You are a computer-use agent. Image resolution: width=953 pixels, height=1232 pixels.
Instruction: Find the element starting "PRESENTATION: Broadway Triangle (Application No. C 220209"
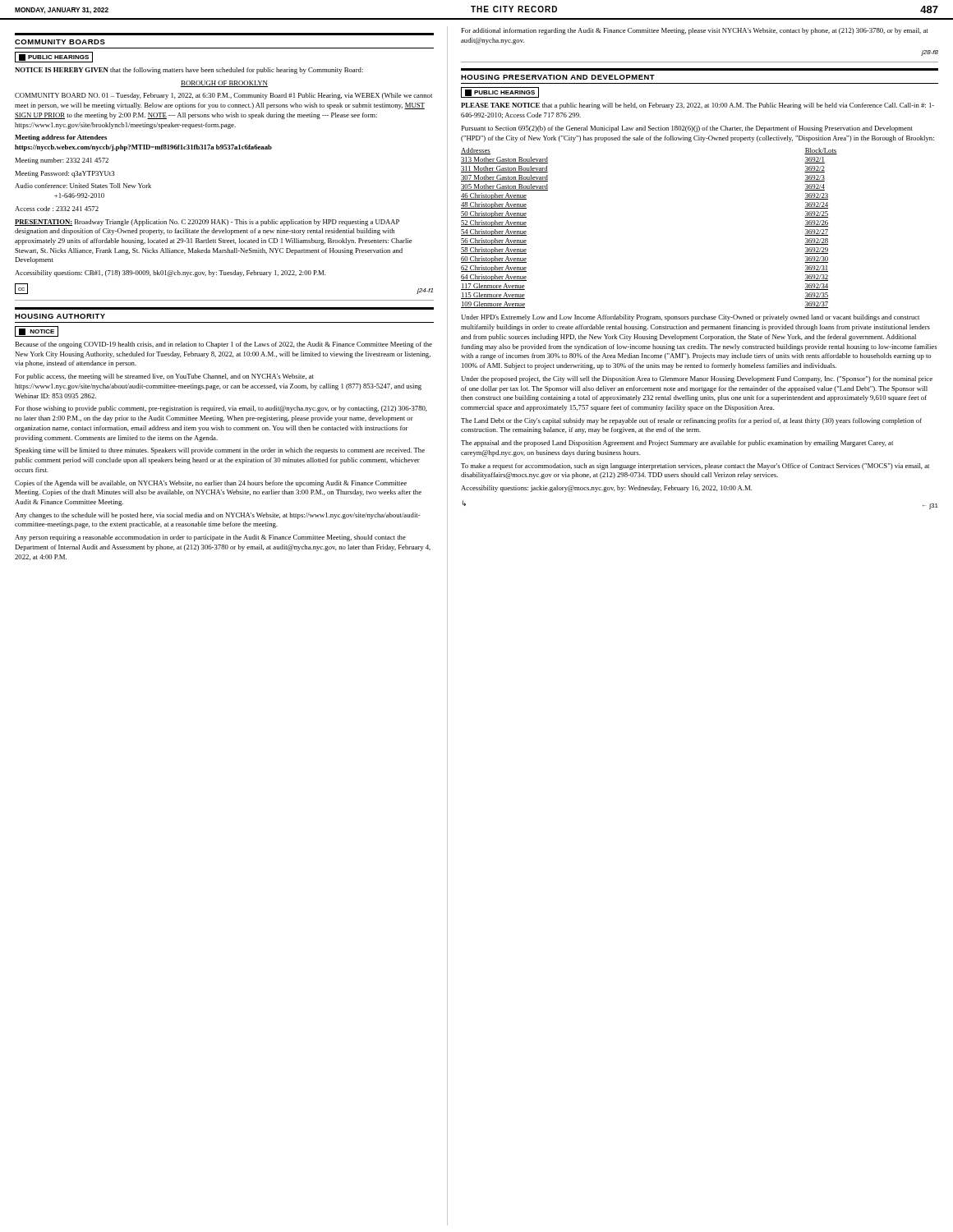point(224,248)
